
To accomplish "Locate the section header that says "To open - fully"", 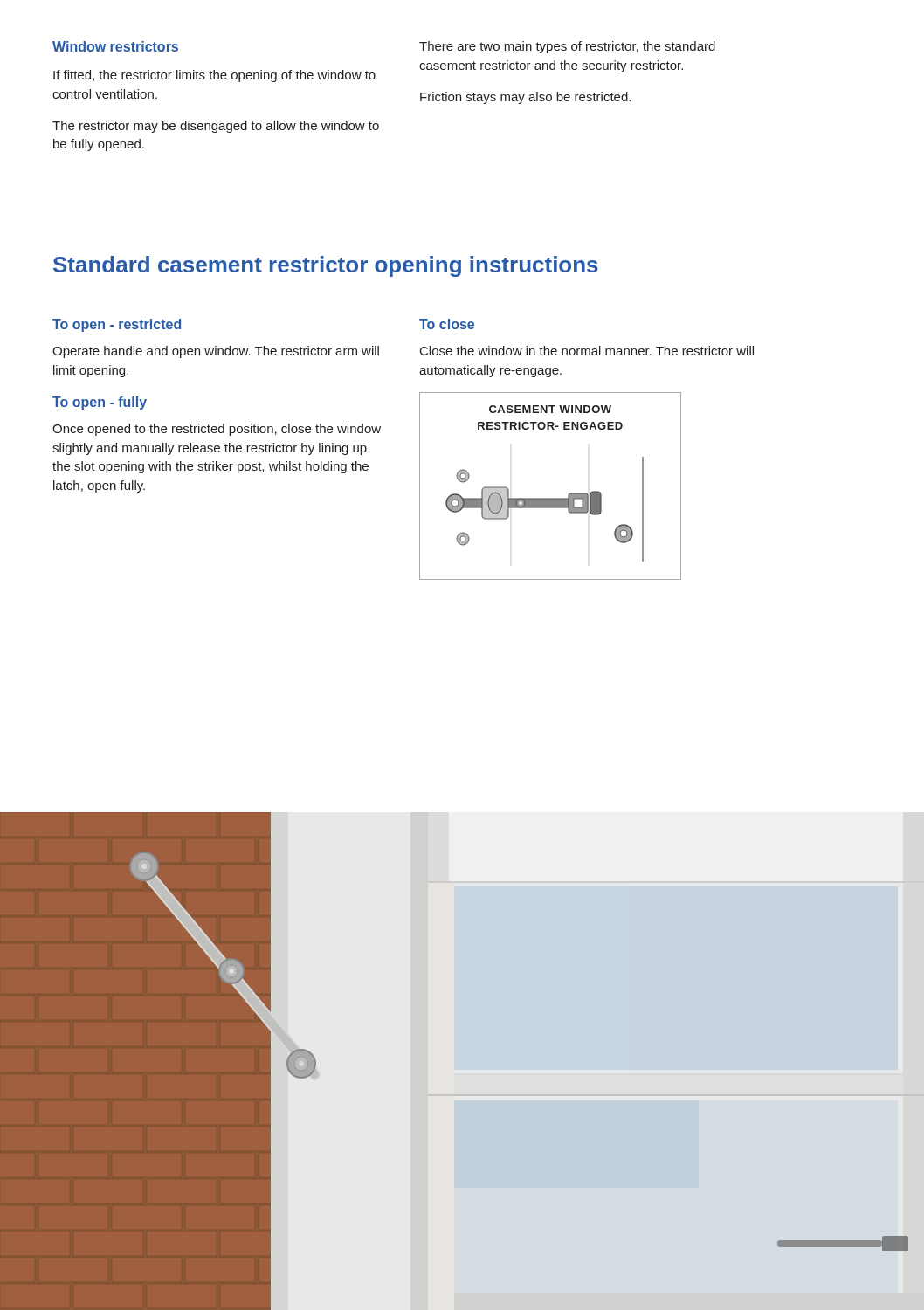I will tap(100, 402).
